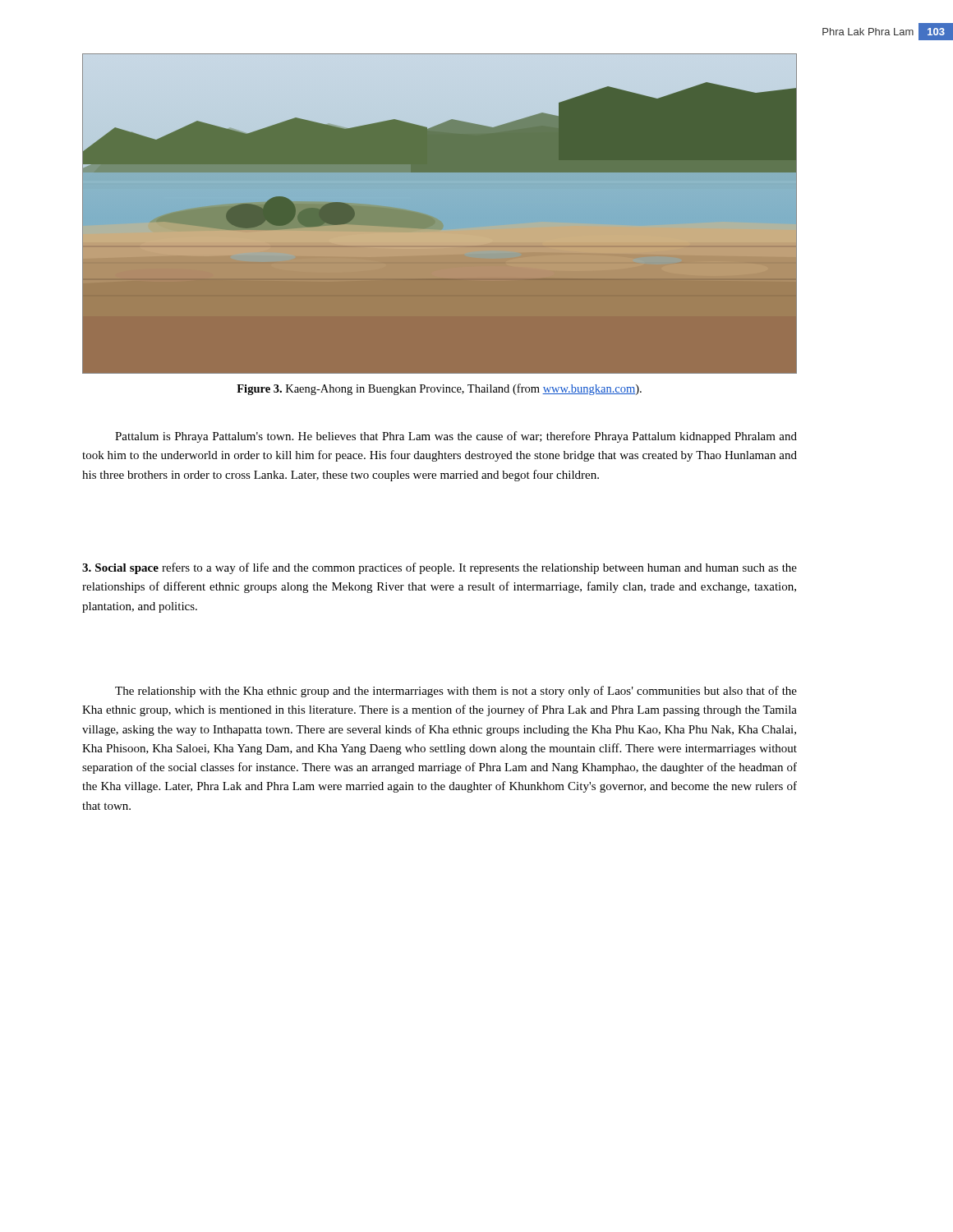The height and width of the screenshot is (1232, 953).
Task: Where is the section header that starts "3. Social space refers to"?
Action: tap(440, 587)
